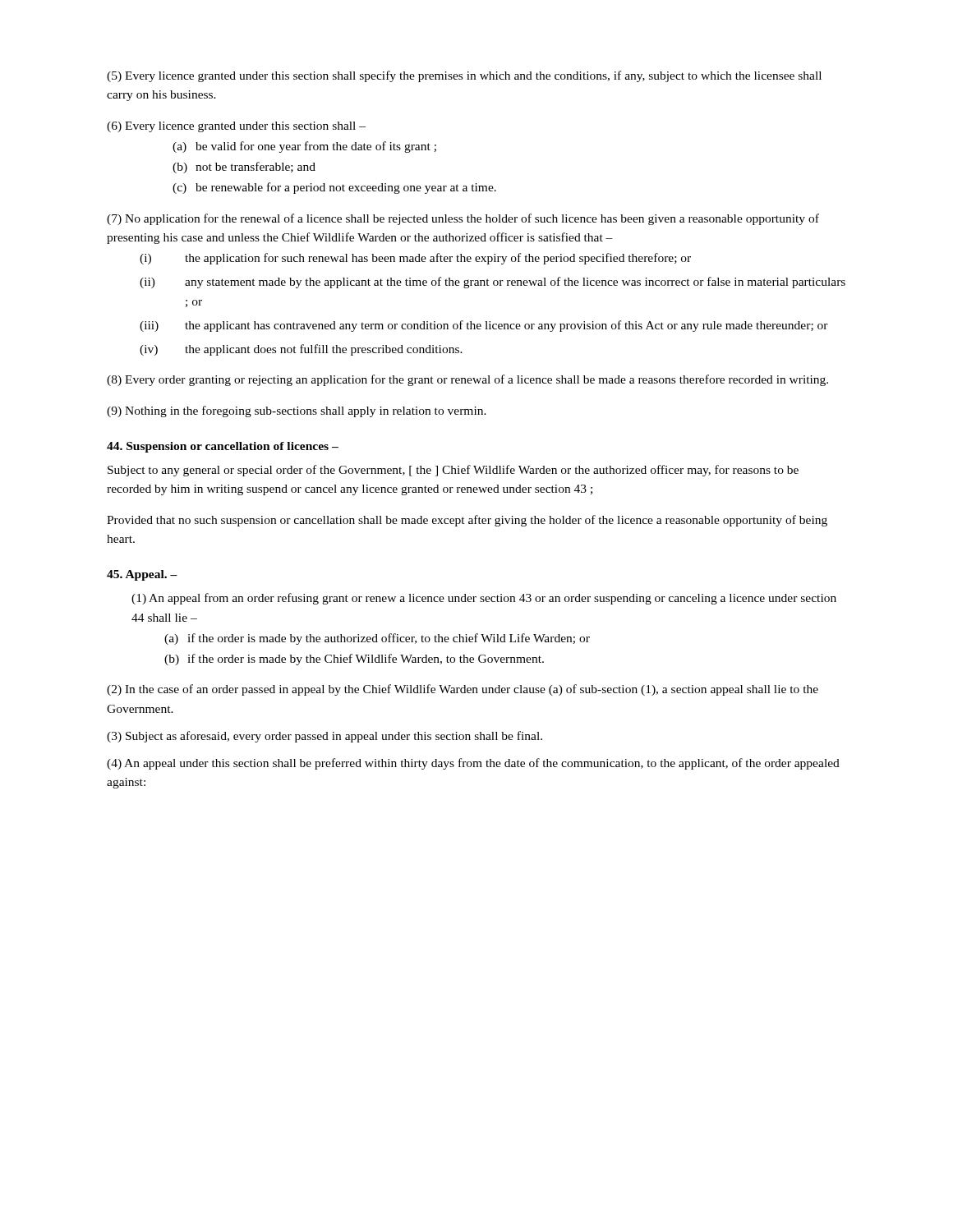Click on the text block with the text "Provided that no such suspension or"
The height and width of the screenshot is (1232, 953).
click(x=467, y=529)
